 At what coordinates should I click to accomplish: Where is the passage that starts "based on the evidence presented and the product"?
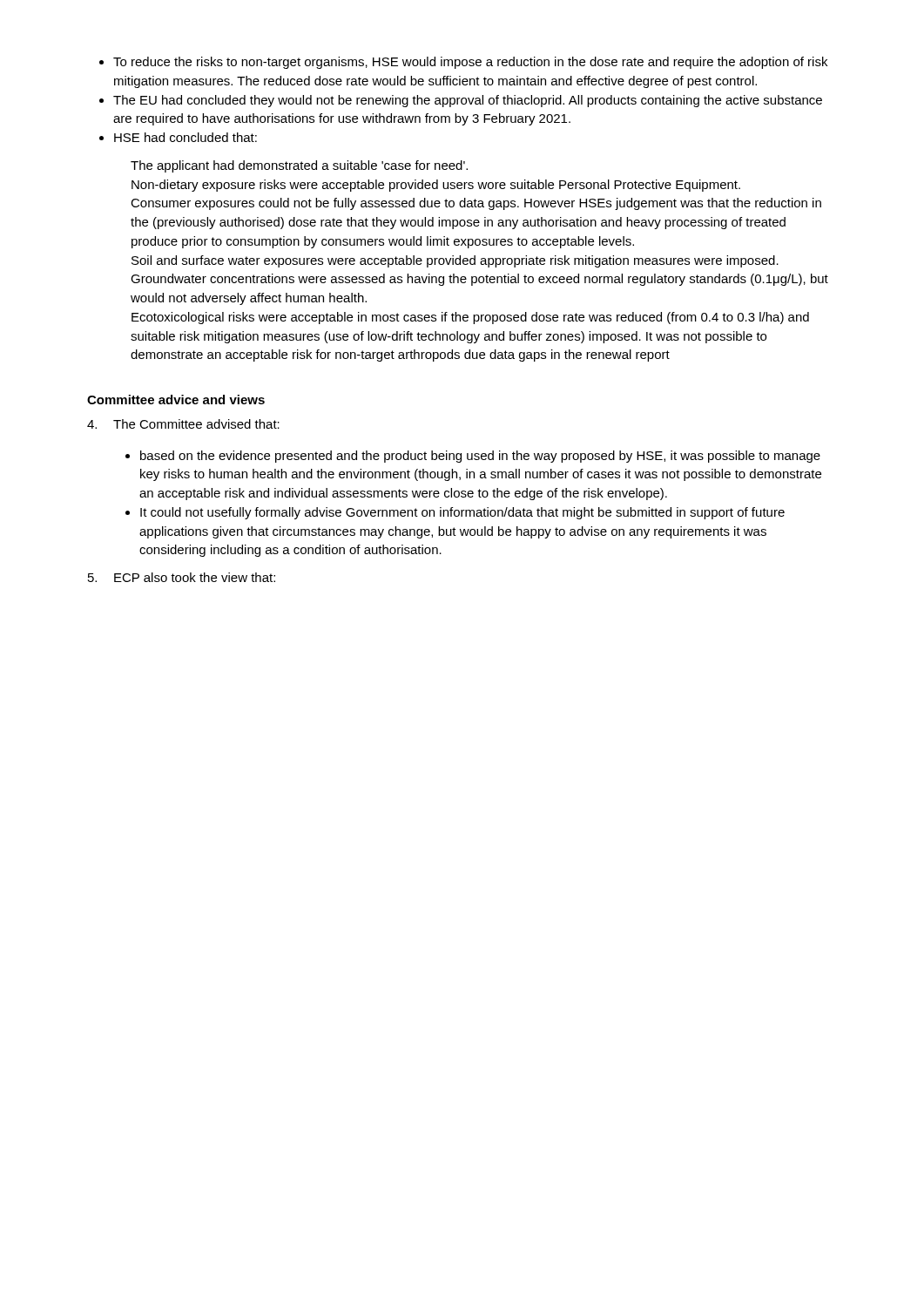488,474
